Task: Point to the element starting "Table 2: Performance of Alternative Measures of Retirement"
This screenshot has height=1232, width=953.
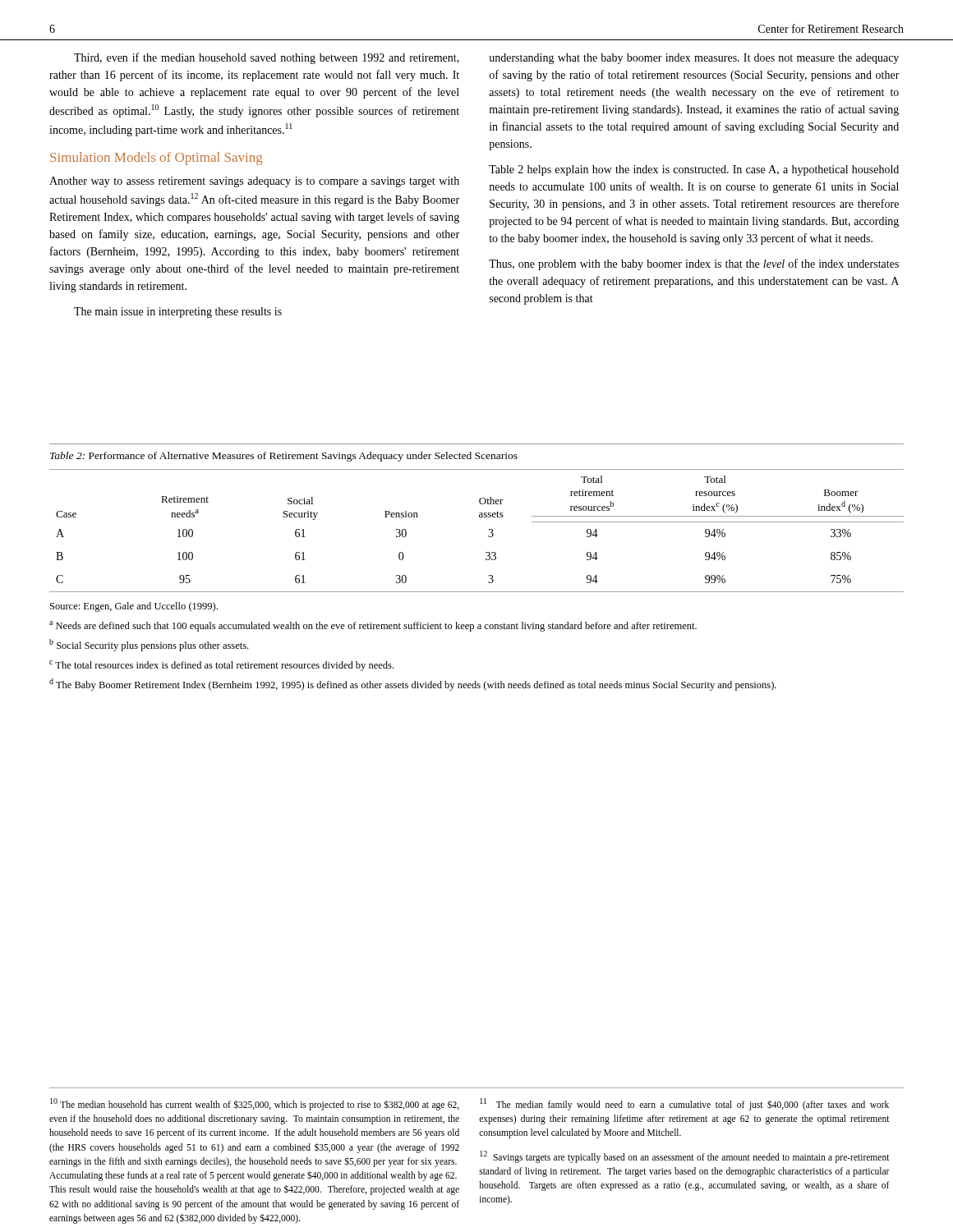Action: point(283,455)
